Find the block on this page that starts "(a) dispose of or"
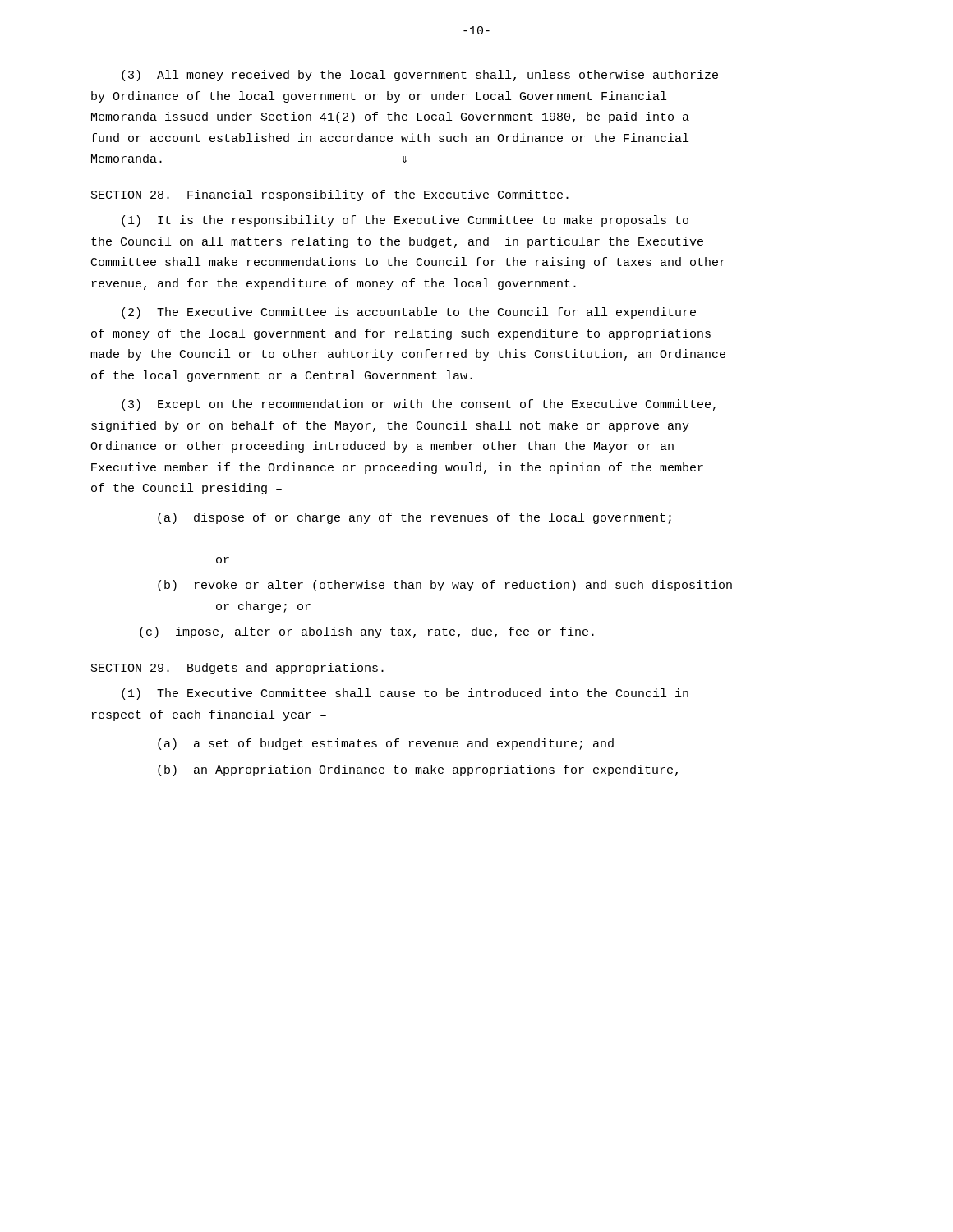The width and height of the screenshot is (953, 1232). click(414, 518)
